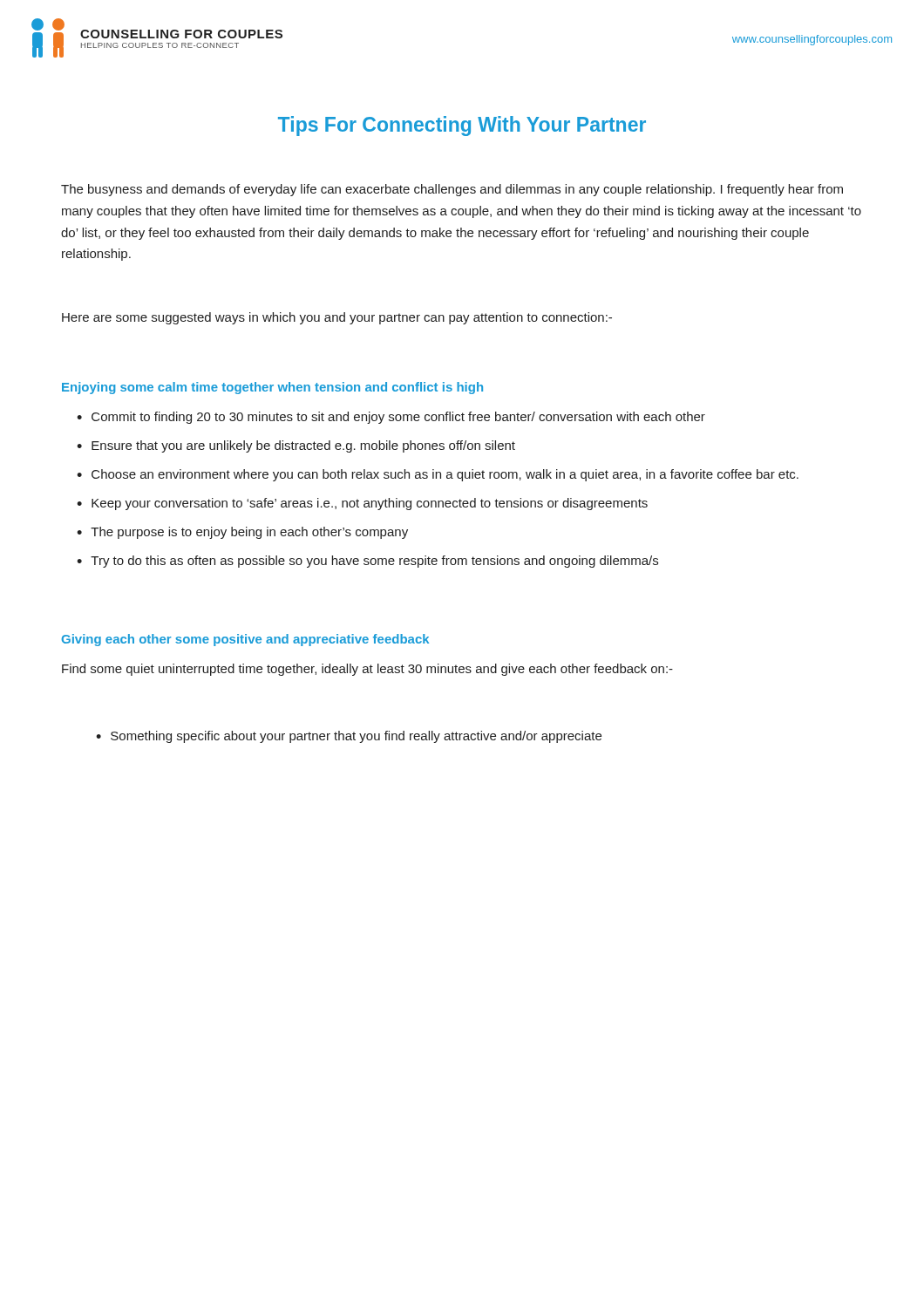This screenshot has width=924, height=1308.
Task: Click on the passage starting "Commit to finding 20 to 30 minutes"
Action: pos(398,417)
